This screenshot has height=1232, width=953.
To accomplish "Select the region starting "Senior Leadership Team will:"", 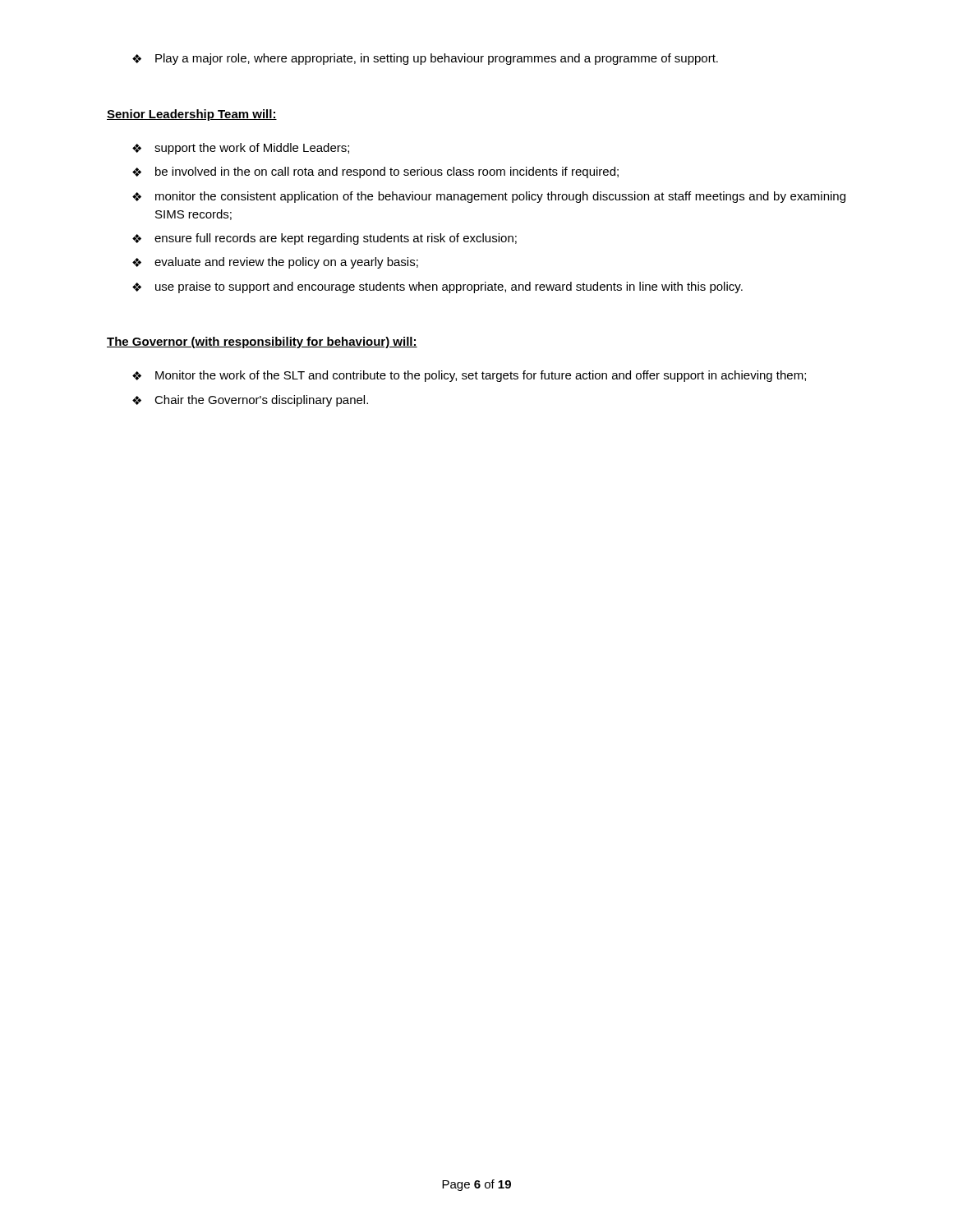I will 192,113.
